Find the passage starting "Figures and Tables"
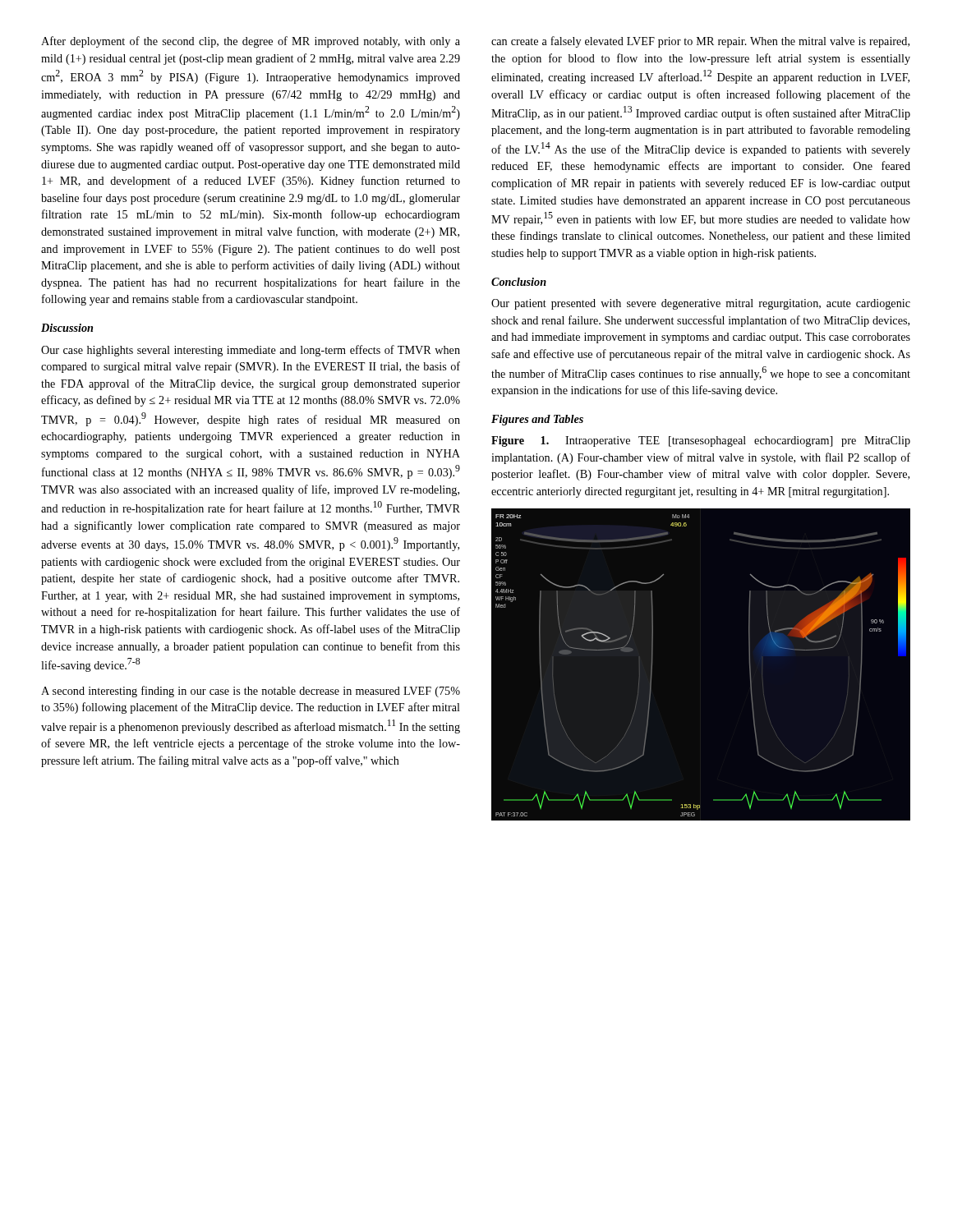Screen dimensions: 1232x953 pos(537,419)
